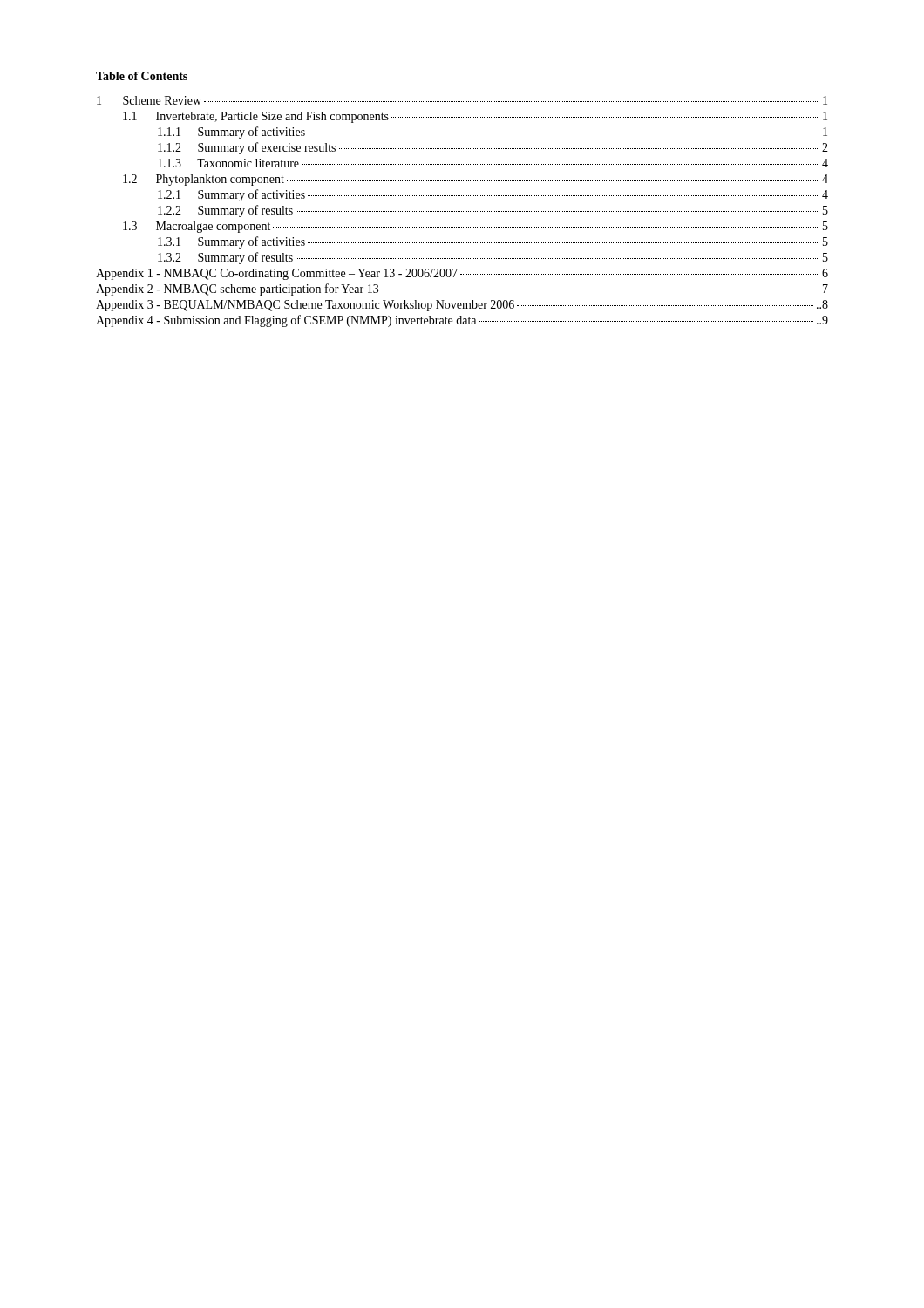Select the text block starting "2.1 Summary of activities 4"
924x1308 pixels.
(492, 195)
